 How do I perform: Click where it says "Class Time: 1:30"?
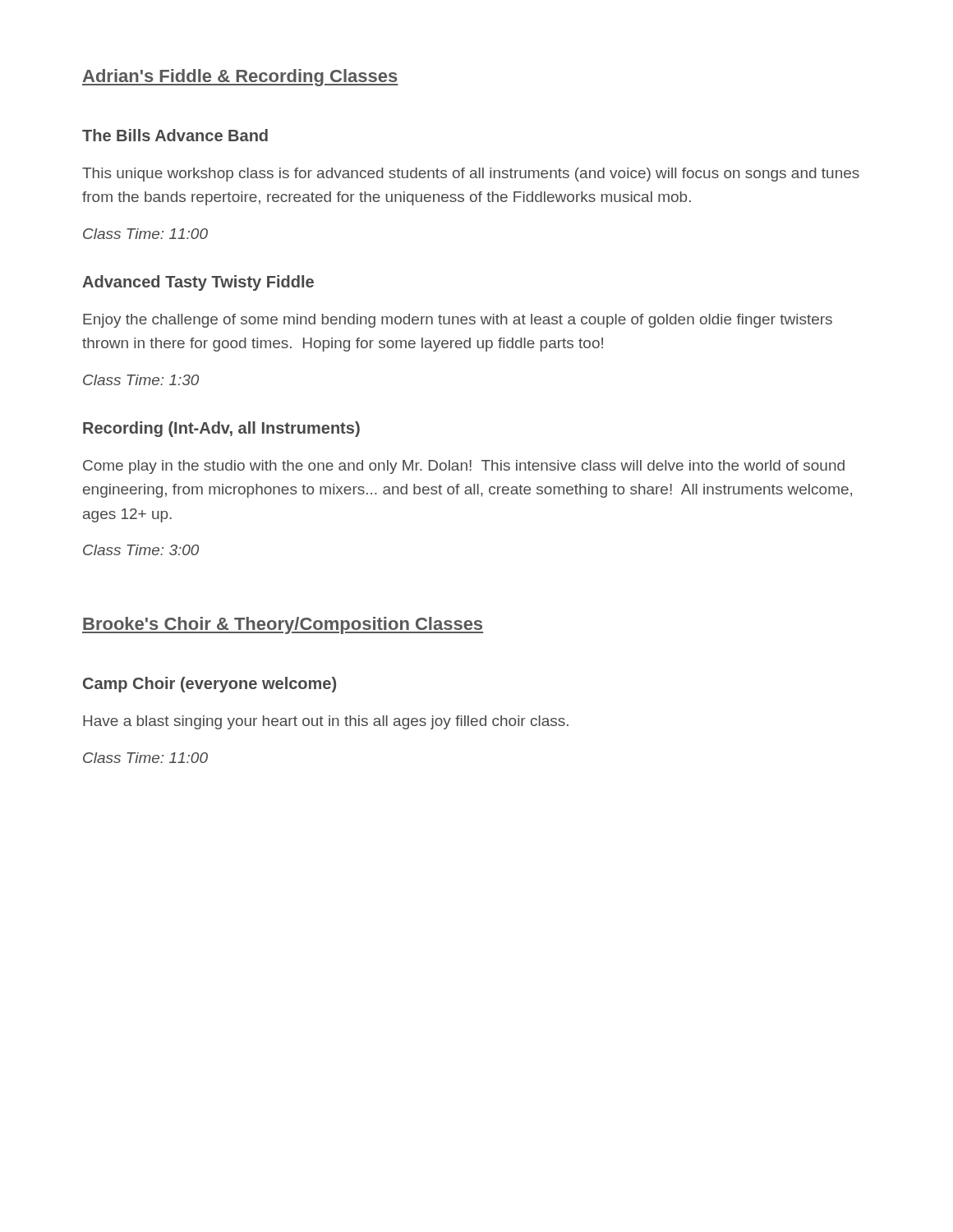point(141,380)
